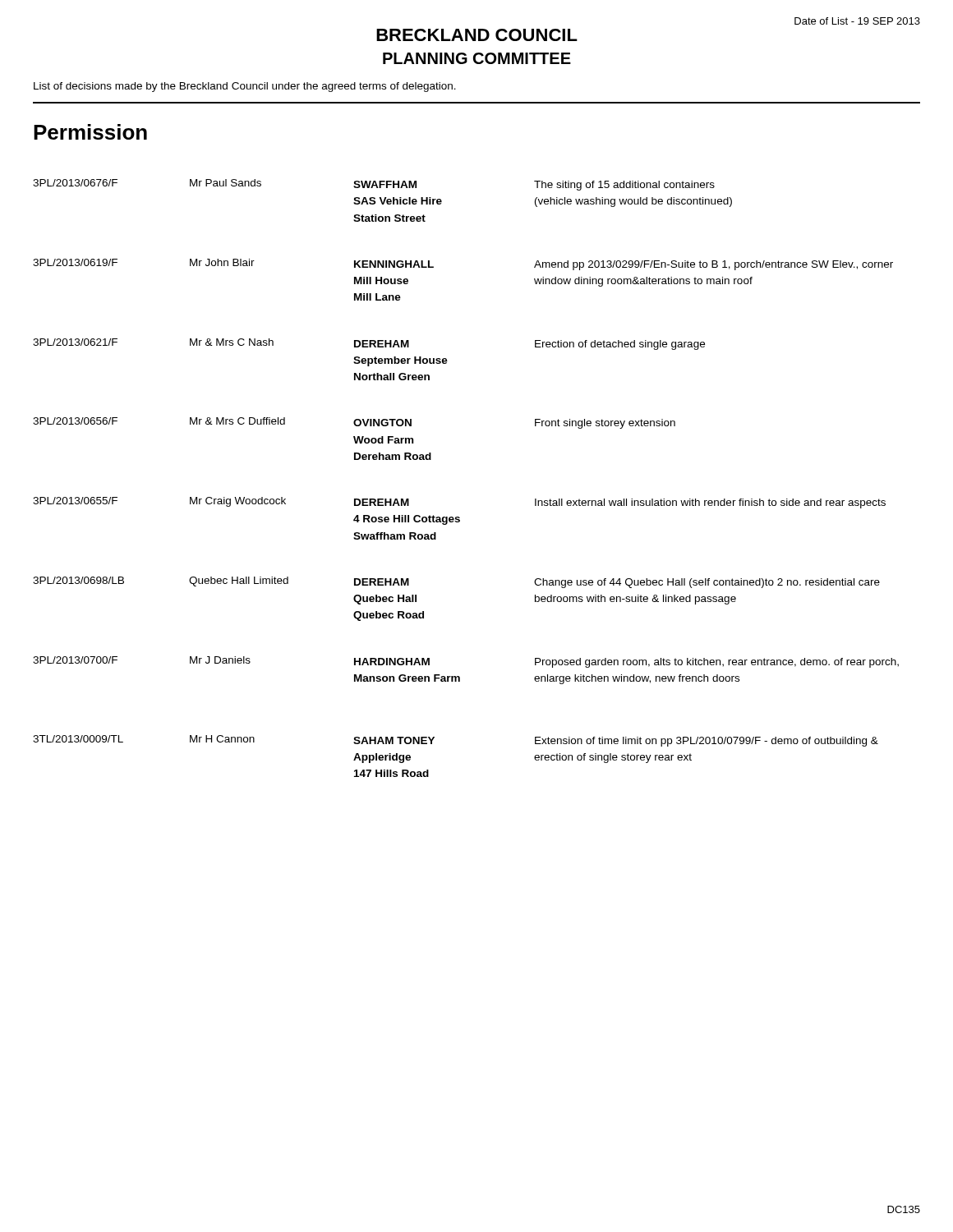Image resolution: width=953 pixels, height=1232 pixels.
Task: Click on the list item containing "3PL/2013/0621/F Mr & Mrs C Nash DEREHAMSeptember HouseNorthall"
Action: (x=369, y=344)
